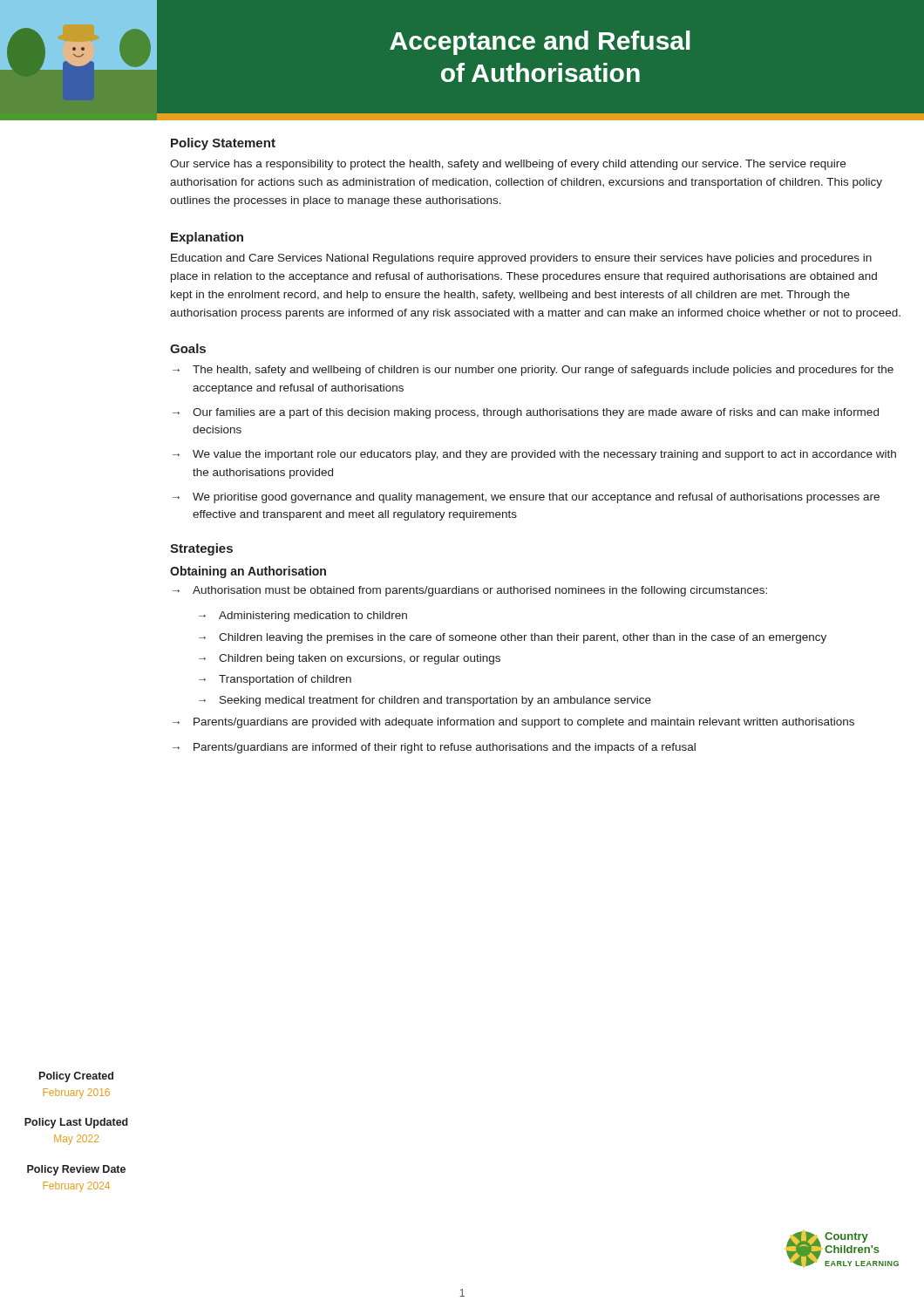Find "→ Administering medication to children" on this page
The height and width of the screenshot is (1308, 924).
pos(302,616)
